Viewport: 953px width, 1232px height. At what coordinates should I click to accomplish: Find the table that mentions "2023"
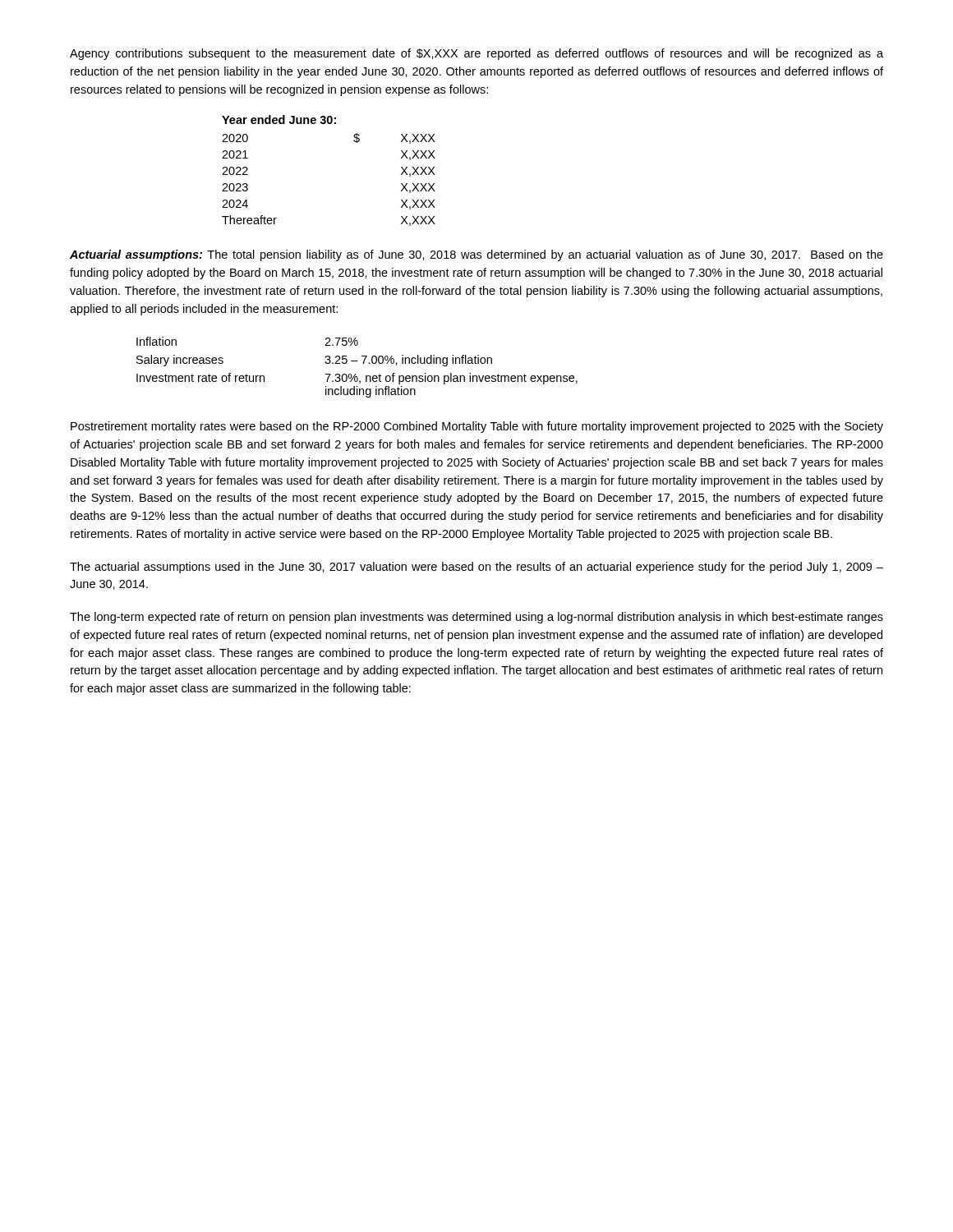coord(553,171)
